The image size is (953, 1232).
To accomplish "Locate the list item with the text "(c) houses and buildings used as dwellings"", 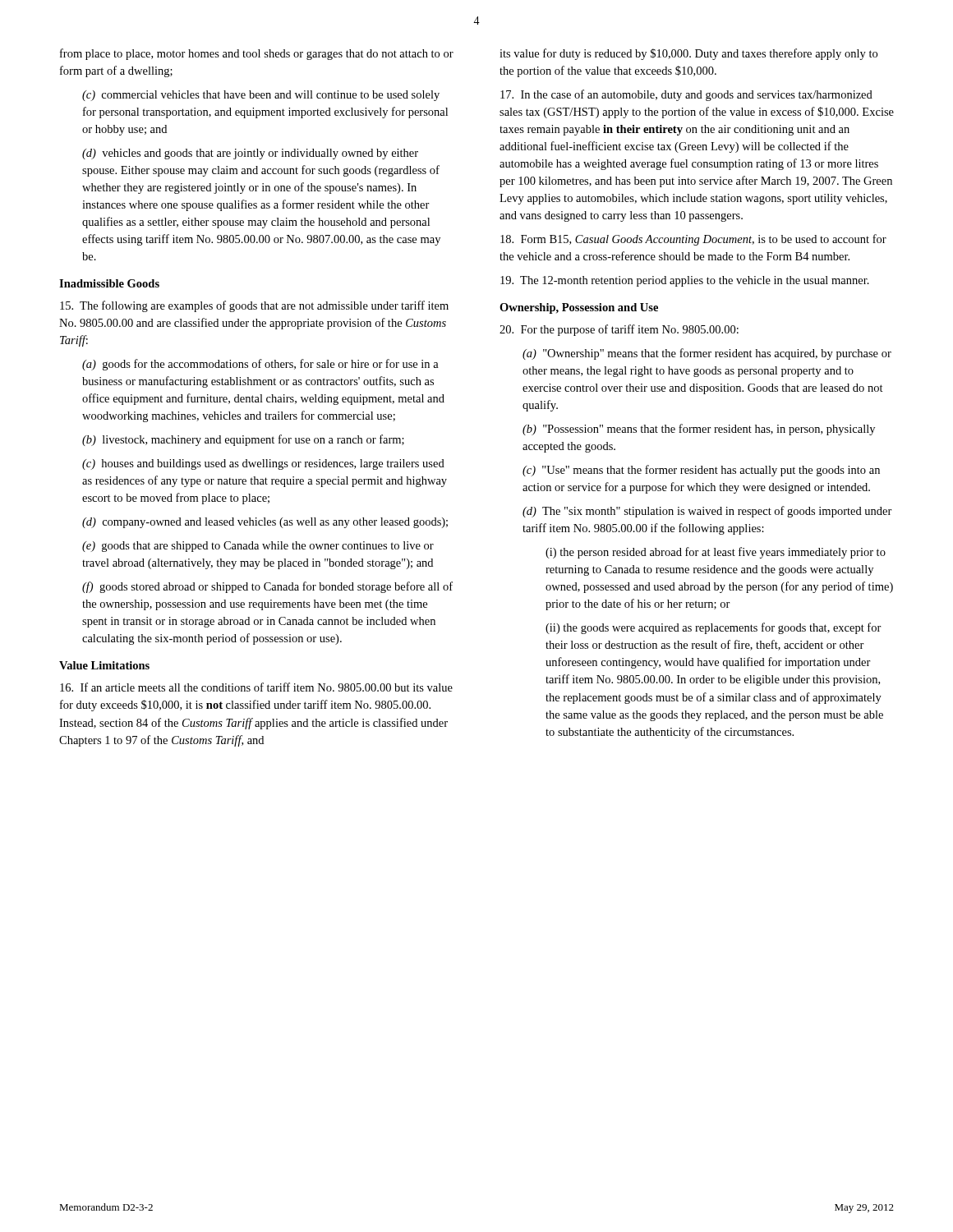I will [268, 481].
